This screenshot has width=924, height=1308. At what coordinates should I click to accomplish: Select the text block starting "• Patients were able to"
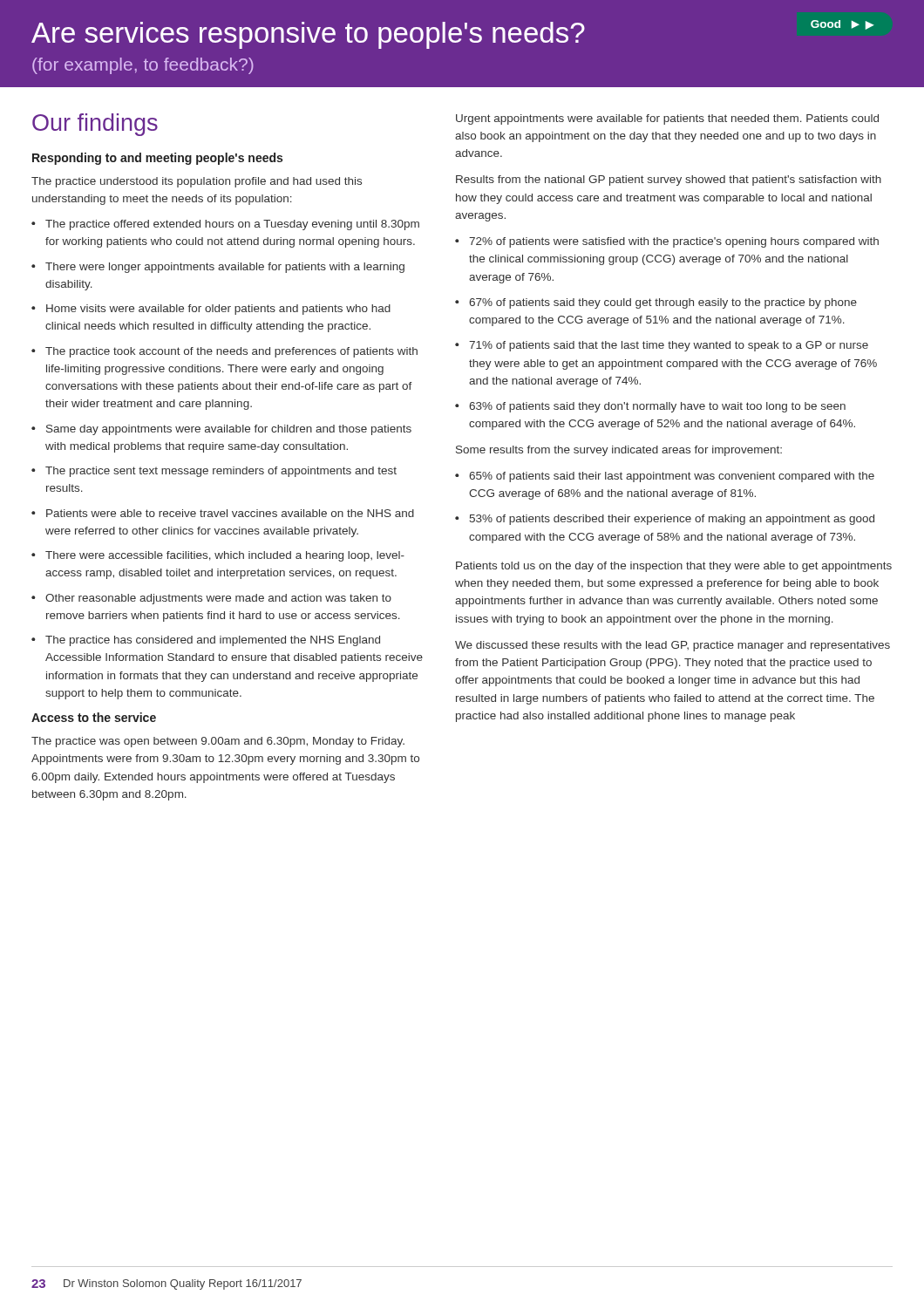point(228,522)
